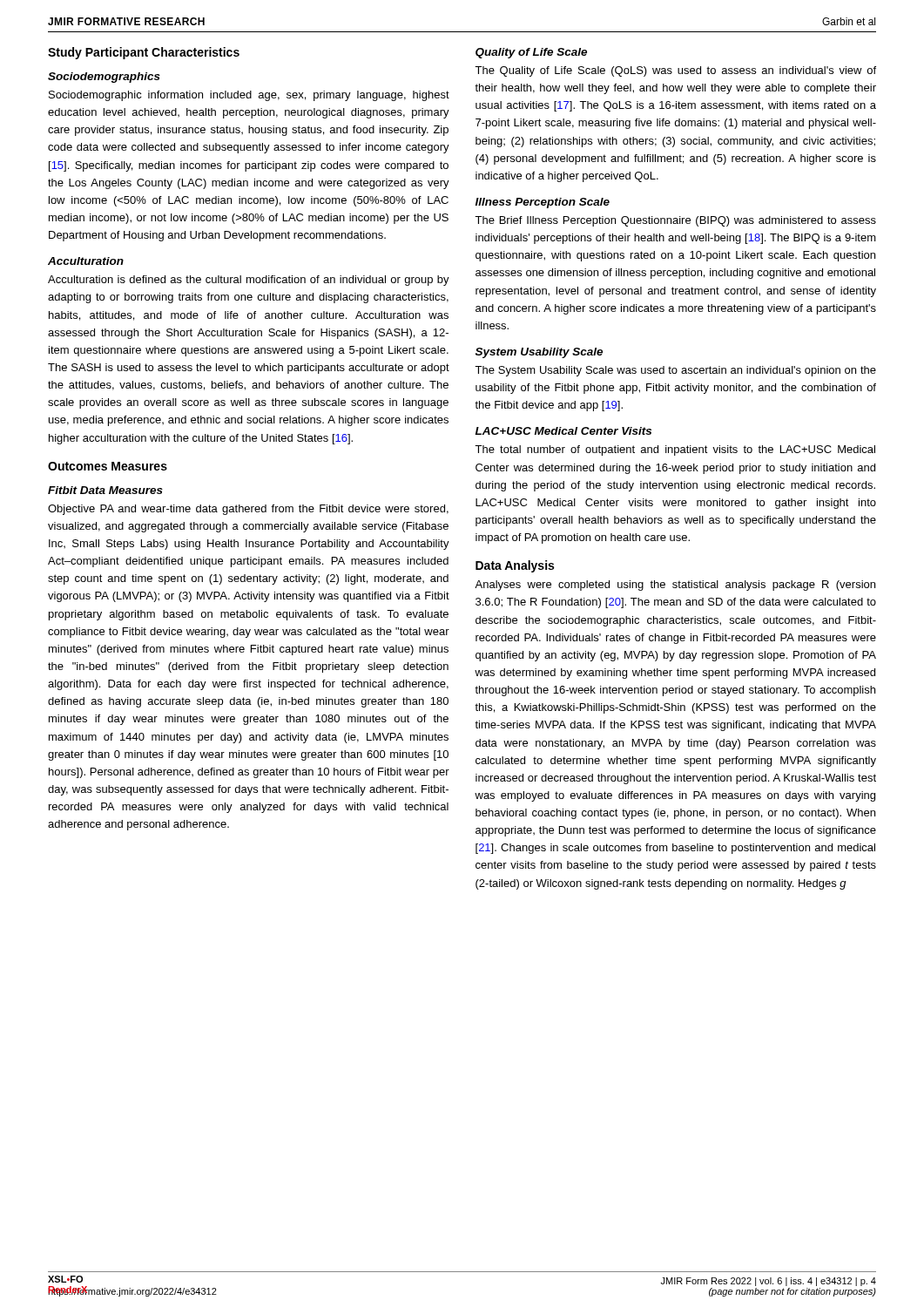Find "Illness Perception Scale" on this page
924x1307 pixels.
tap(542, 202)
